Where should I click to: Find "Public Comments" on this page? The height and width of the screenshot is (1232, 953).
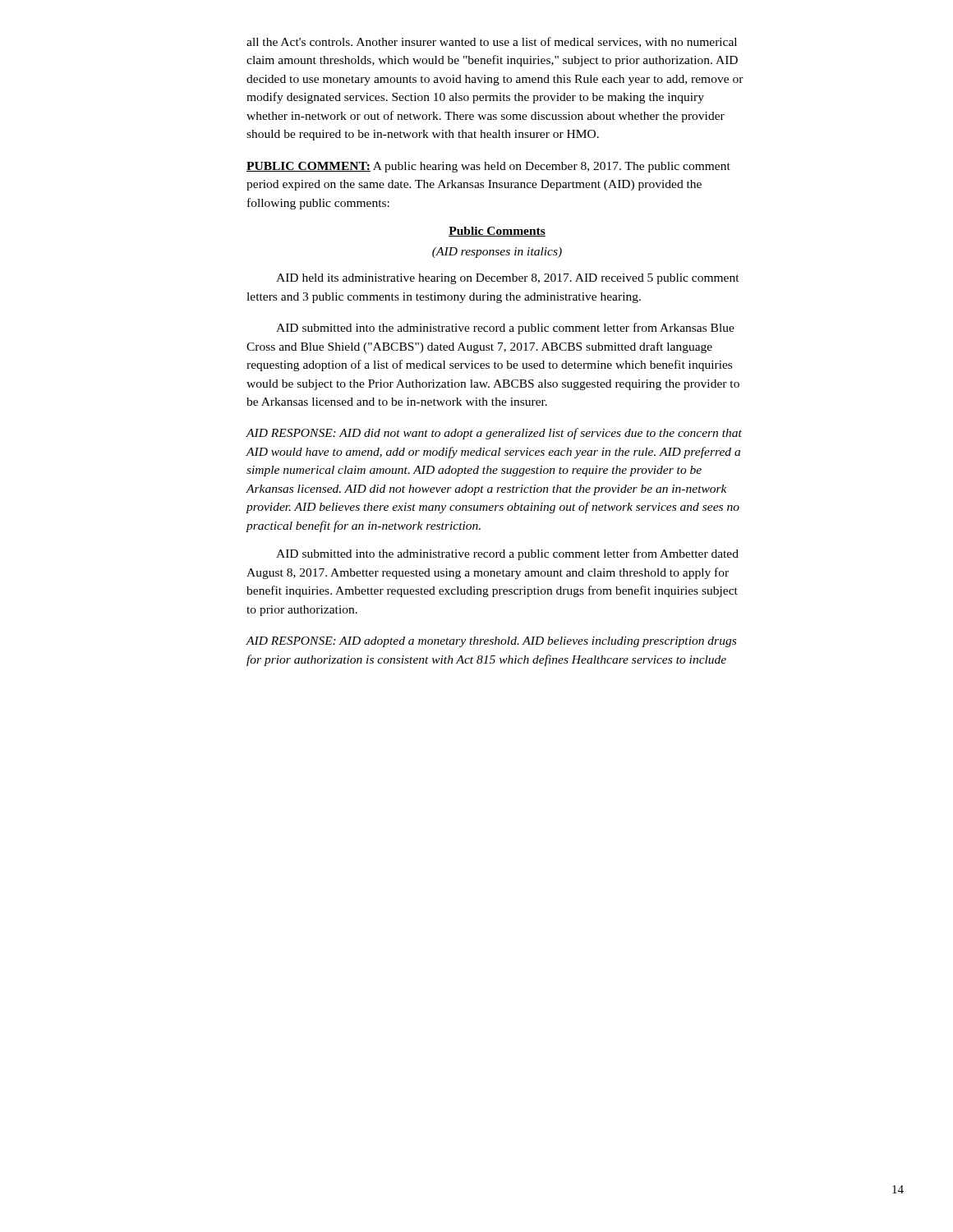click(x=497, y=231)
